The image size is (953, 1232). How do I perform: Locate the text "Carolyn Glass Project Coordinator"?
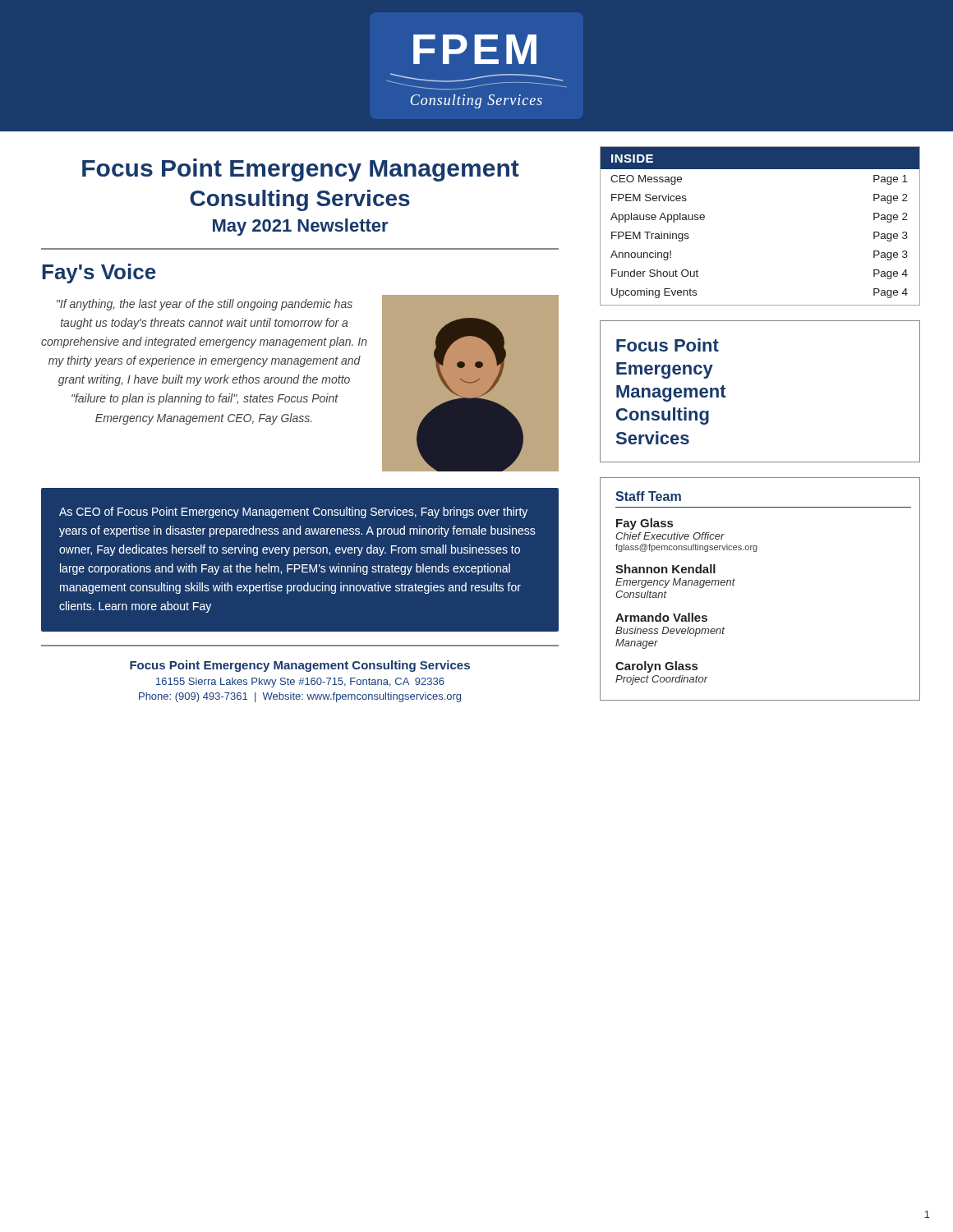656,667
